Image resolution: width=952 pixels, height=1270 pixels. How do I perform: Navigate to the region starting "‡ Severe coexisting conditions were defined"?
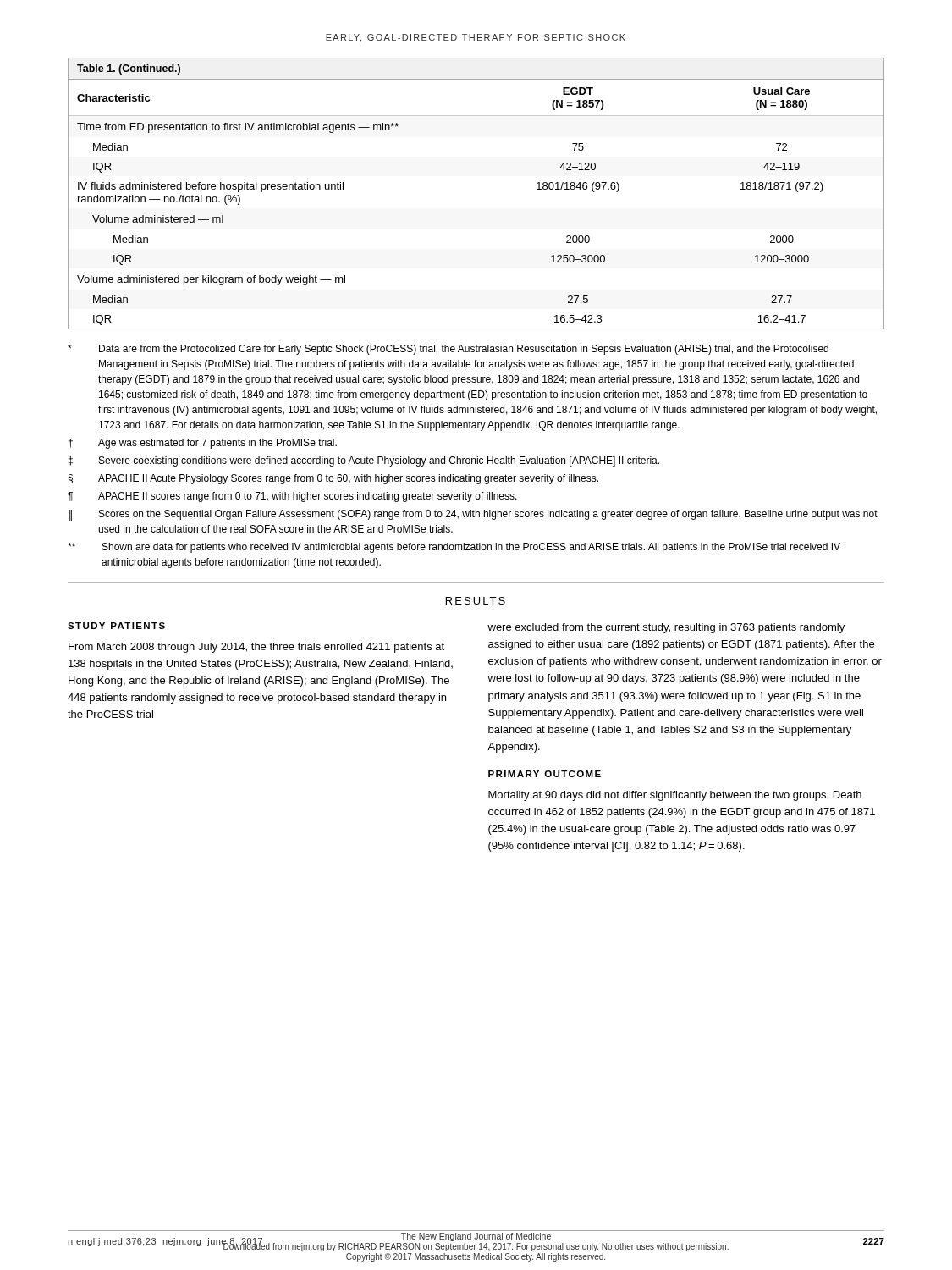476,461
